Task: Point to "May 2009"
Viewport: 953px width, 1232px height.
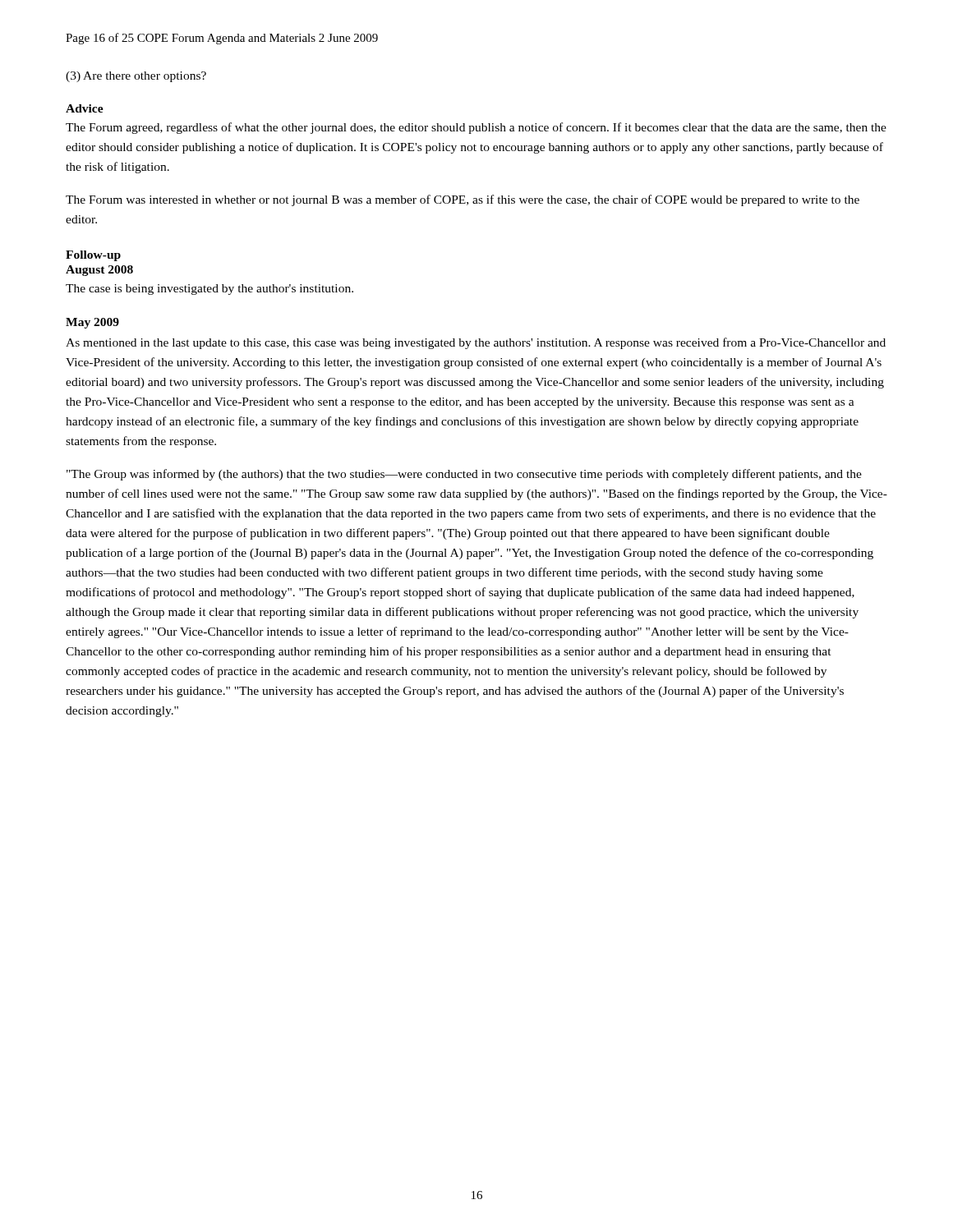Action: pyautogui.click(x=92, y=322)
